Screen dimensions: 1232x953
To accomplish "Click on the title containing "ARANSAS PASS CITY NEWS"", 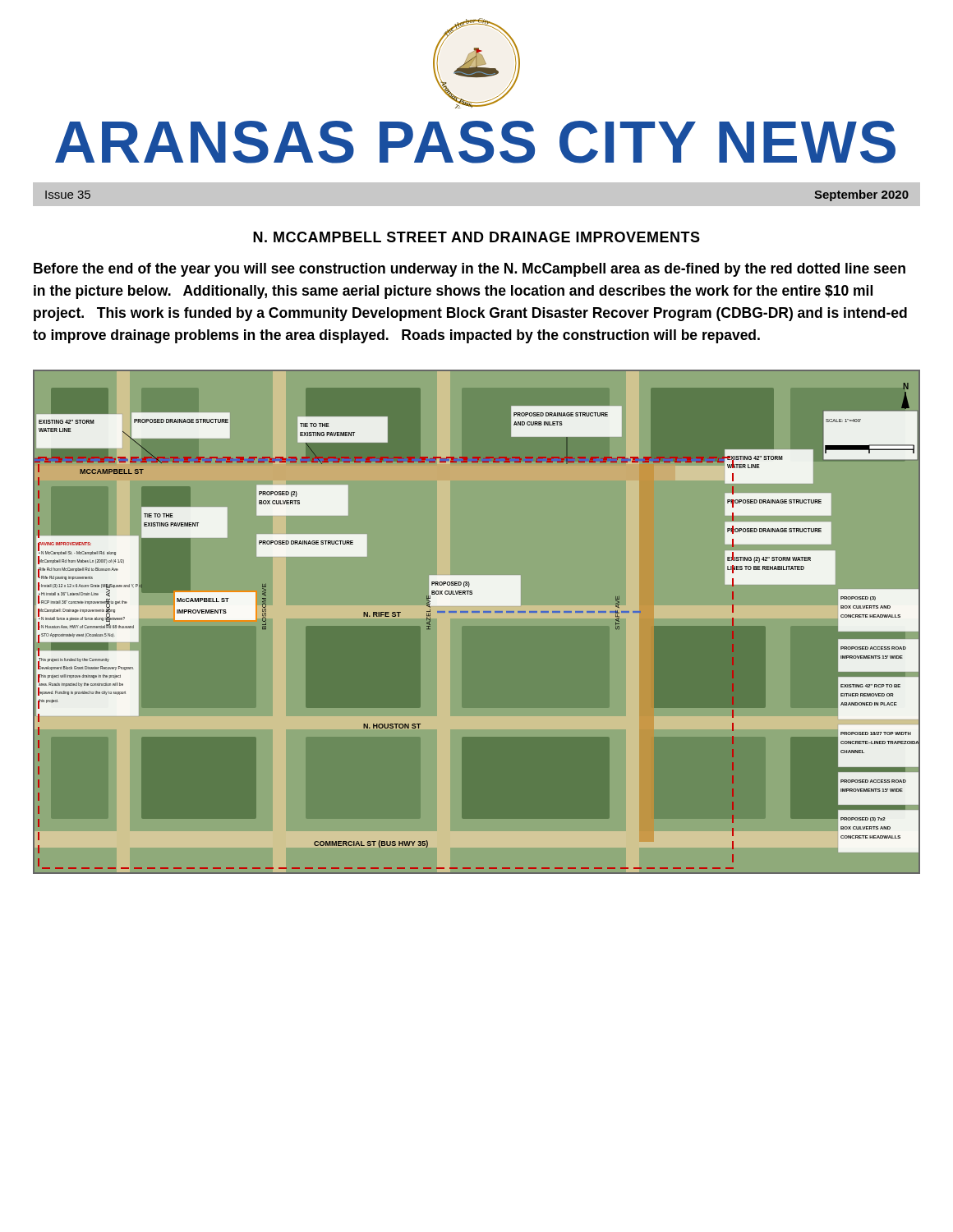I will pos(476,143).
